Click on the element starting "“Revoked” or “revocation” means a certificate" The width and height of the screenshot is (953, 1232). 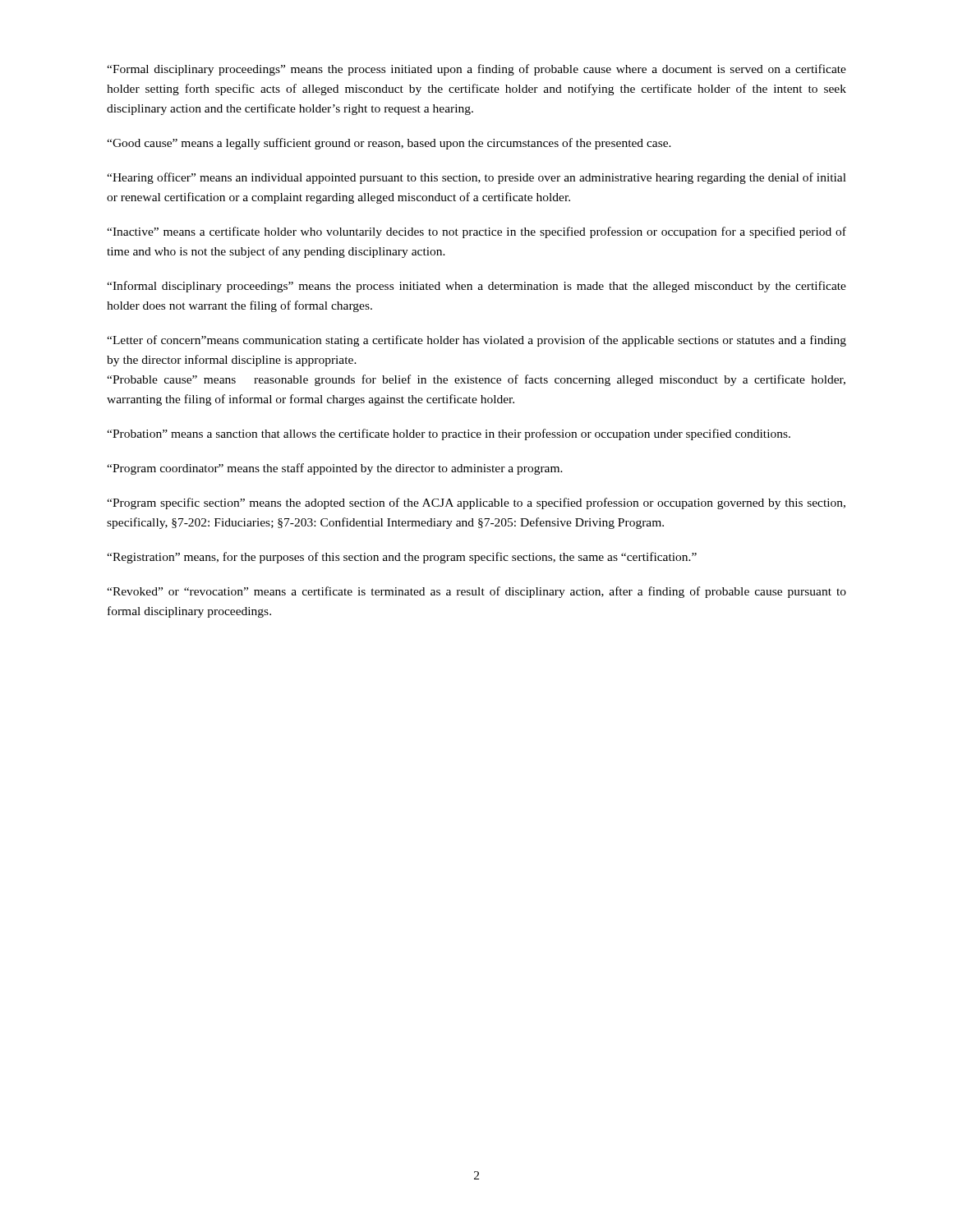tap(476, 601)
